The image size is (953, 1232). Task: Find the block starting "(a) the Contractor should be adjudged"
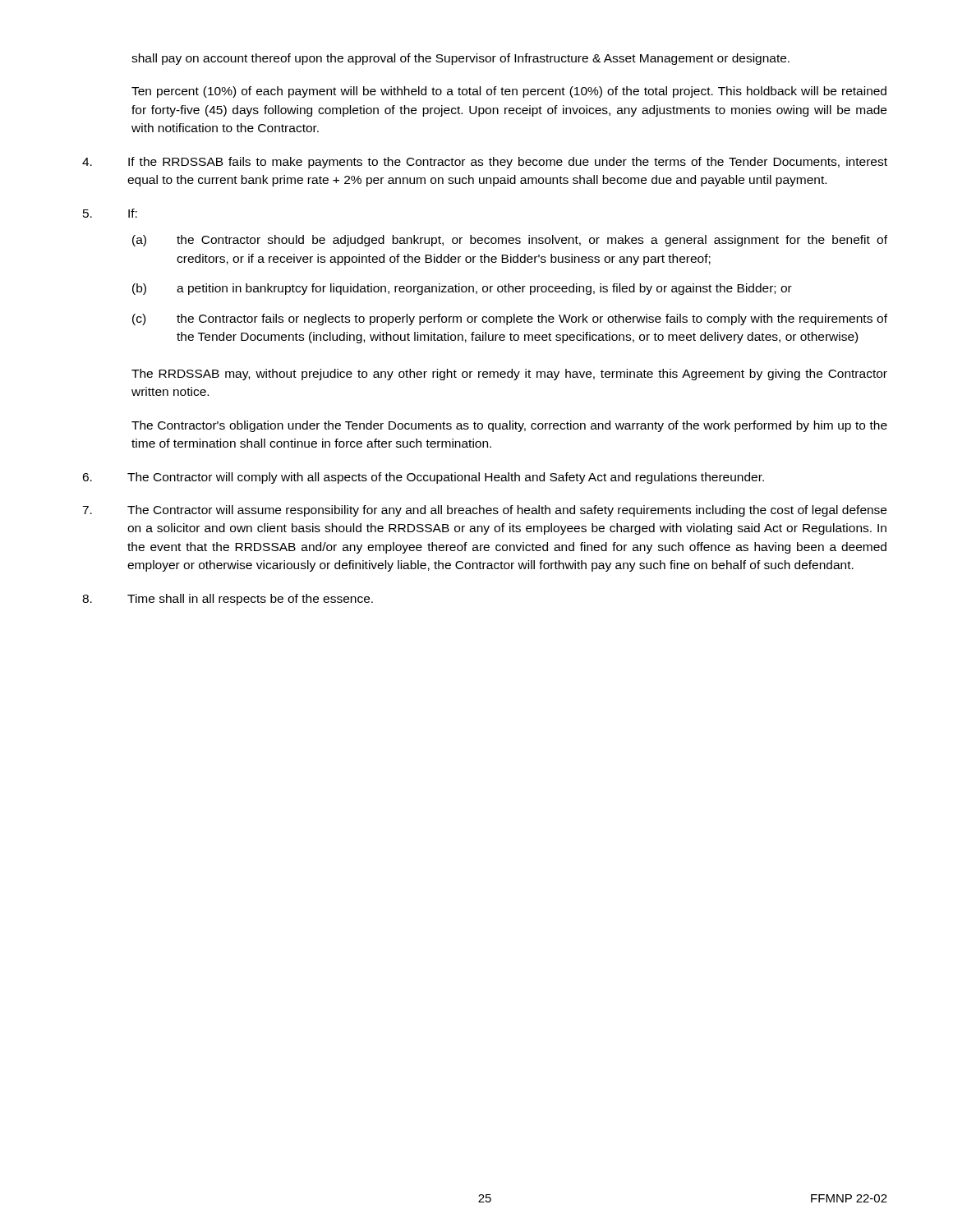tap(509, 249)
